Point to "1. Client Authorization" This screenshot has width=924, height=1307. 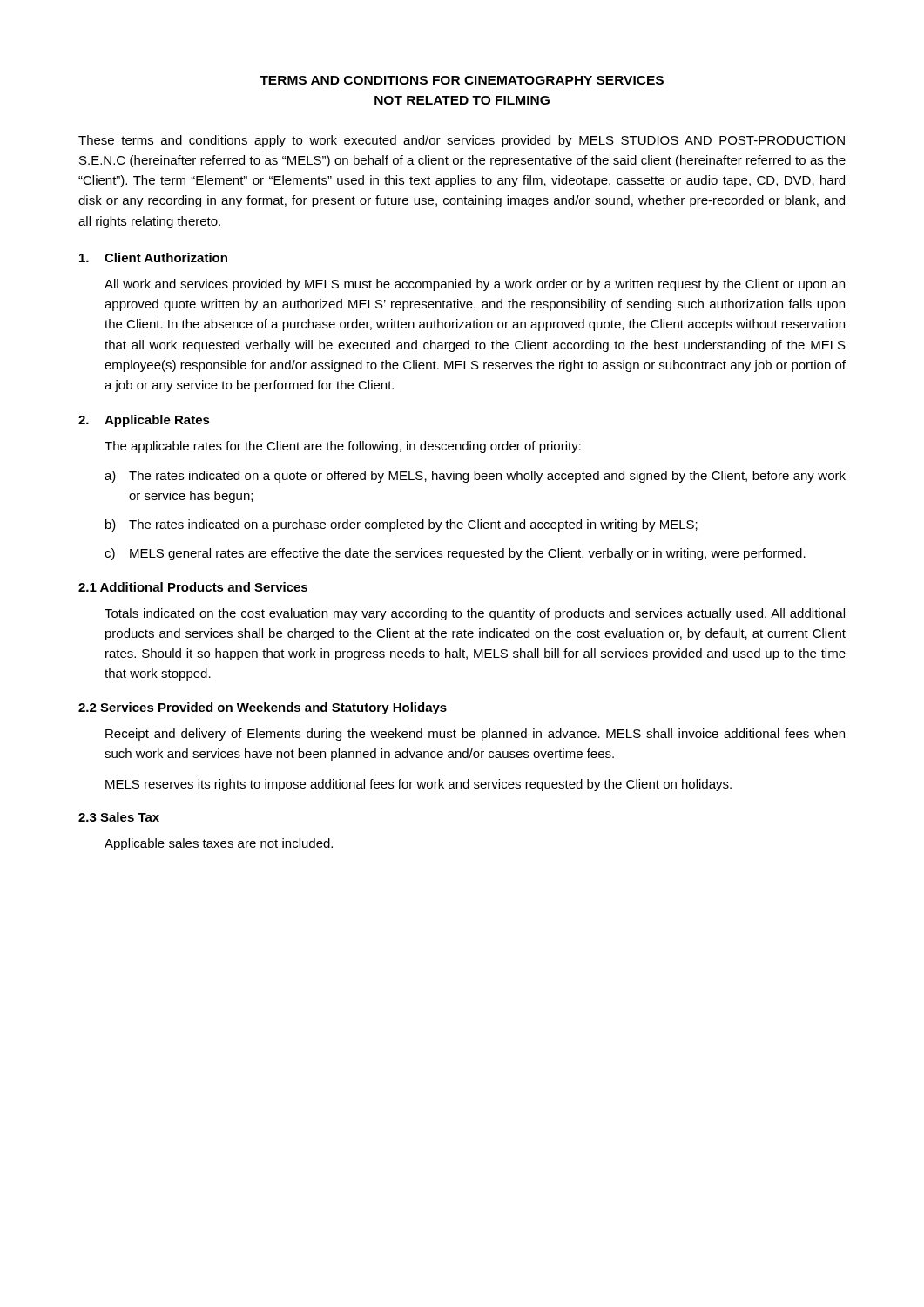click(x=153, y=257)
